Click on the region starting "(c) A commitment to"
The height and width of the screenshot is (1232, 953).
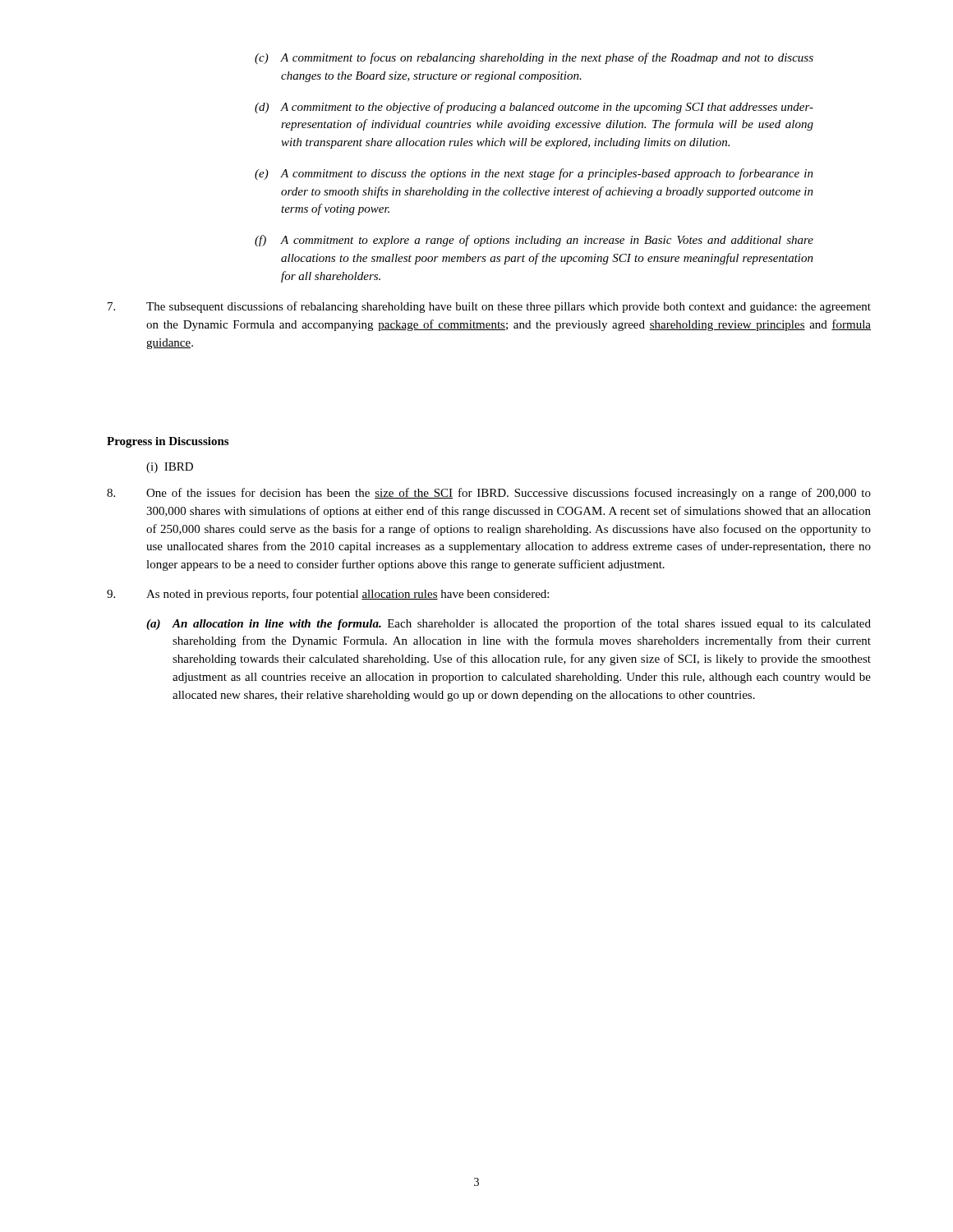pos(534,67)
